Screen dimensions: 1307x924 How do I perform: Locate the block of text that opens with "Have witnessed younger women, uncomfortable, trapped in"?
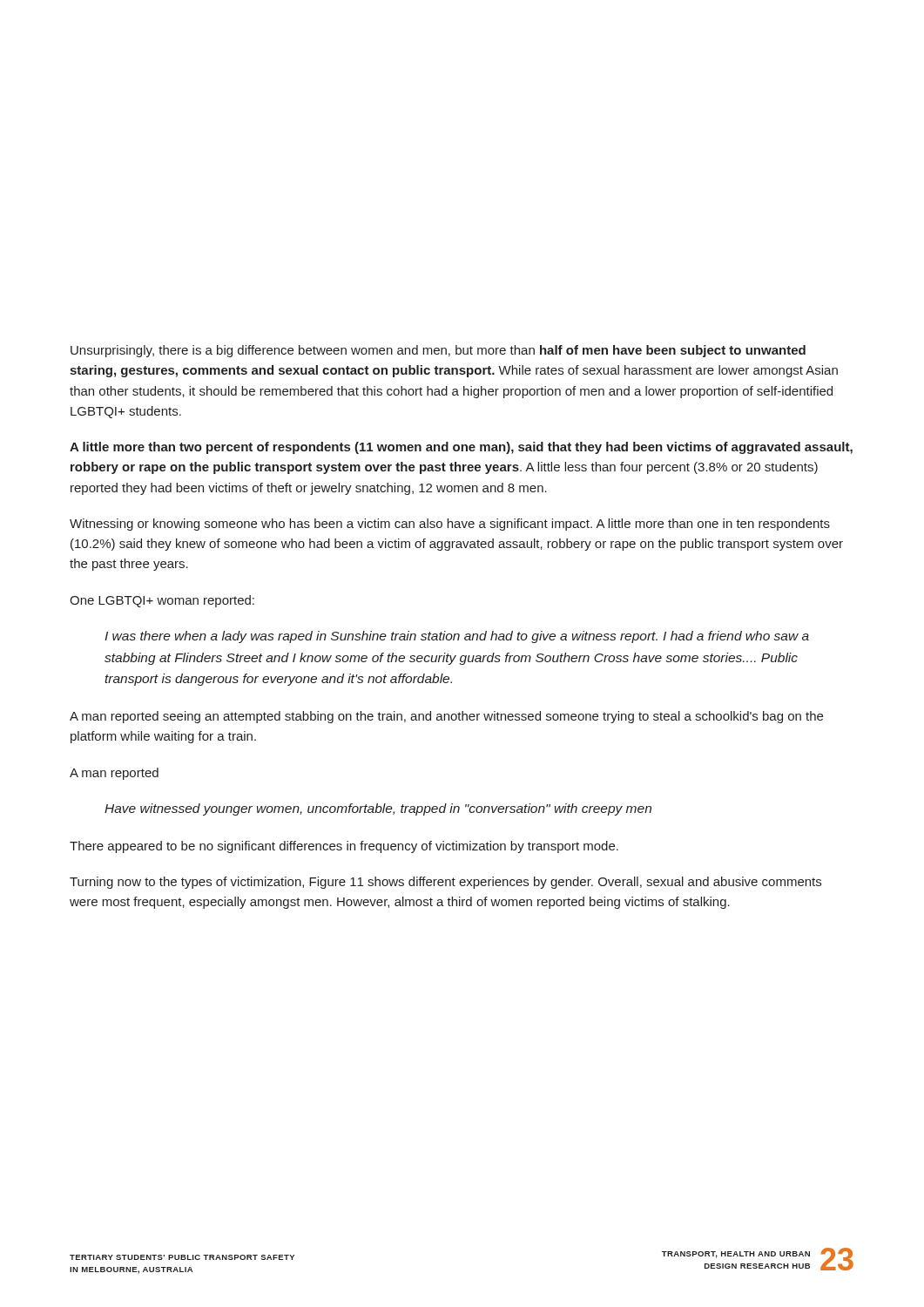[x=378, y=808]
